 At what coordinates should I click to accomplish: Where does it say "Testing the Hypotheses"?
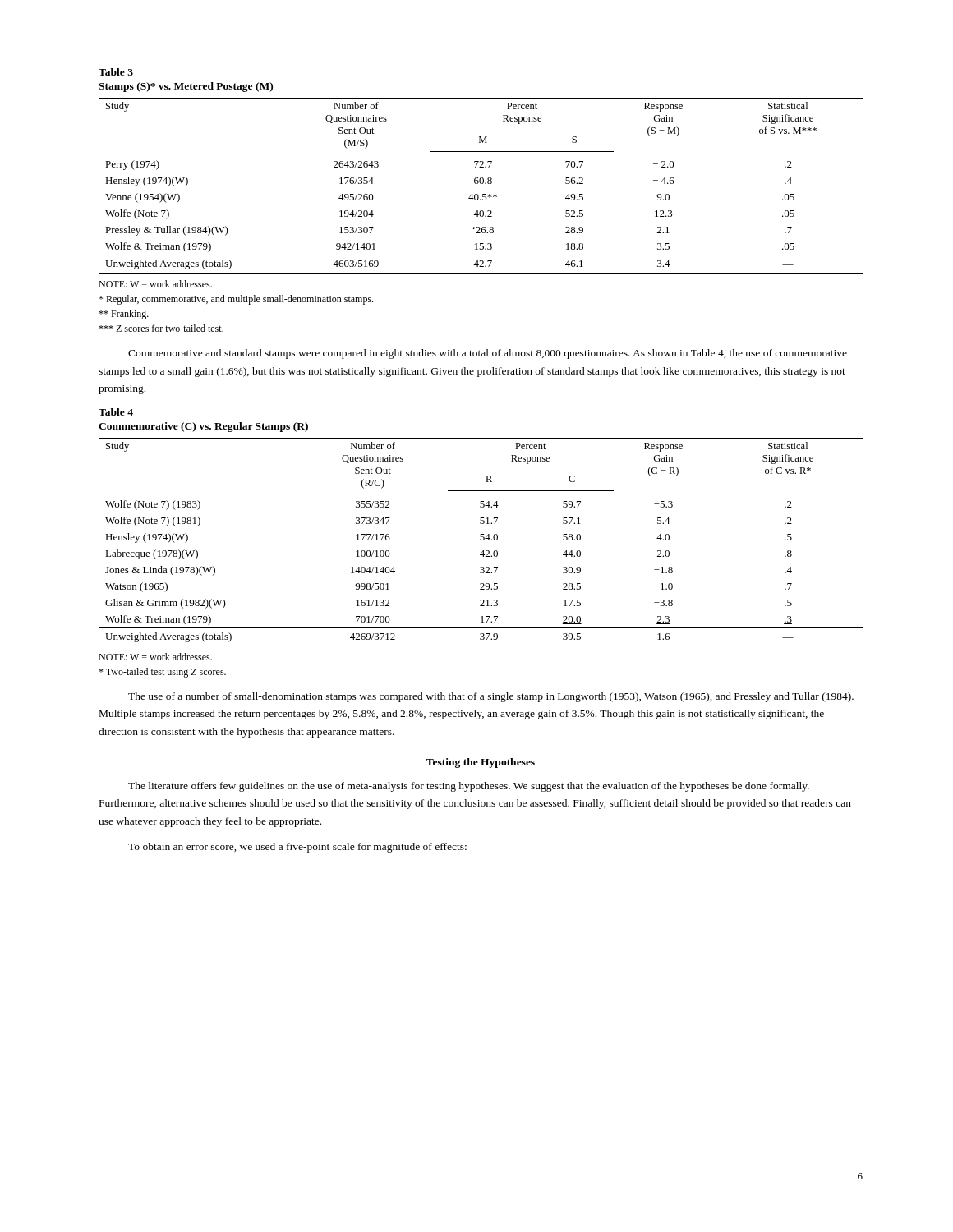481,761
